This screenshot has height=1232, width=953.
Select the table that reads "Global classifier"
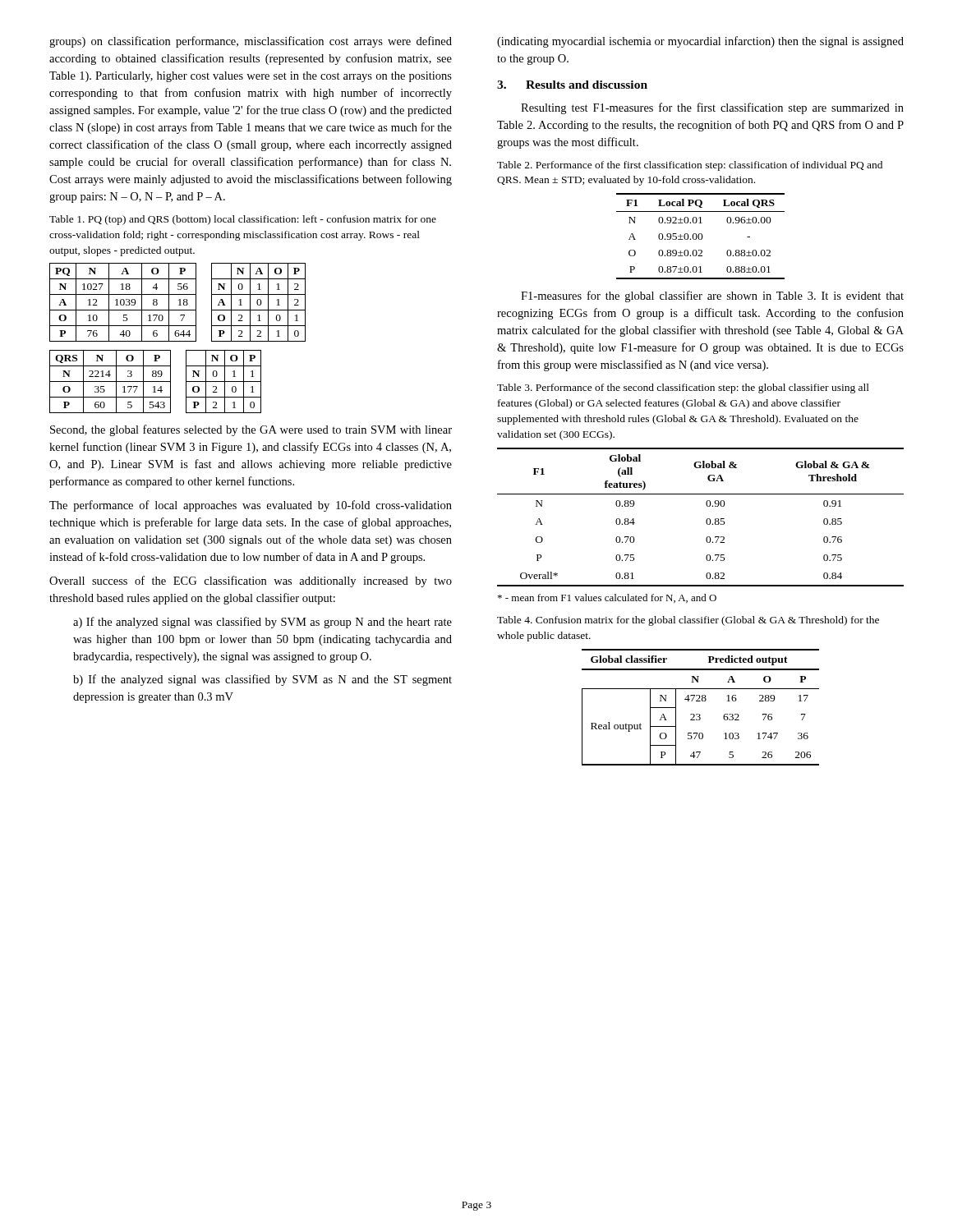[x=700, y=707]
